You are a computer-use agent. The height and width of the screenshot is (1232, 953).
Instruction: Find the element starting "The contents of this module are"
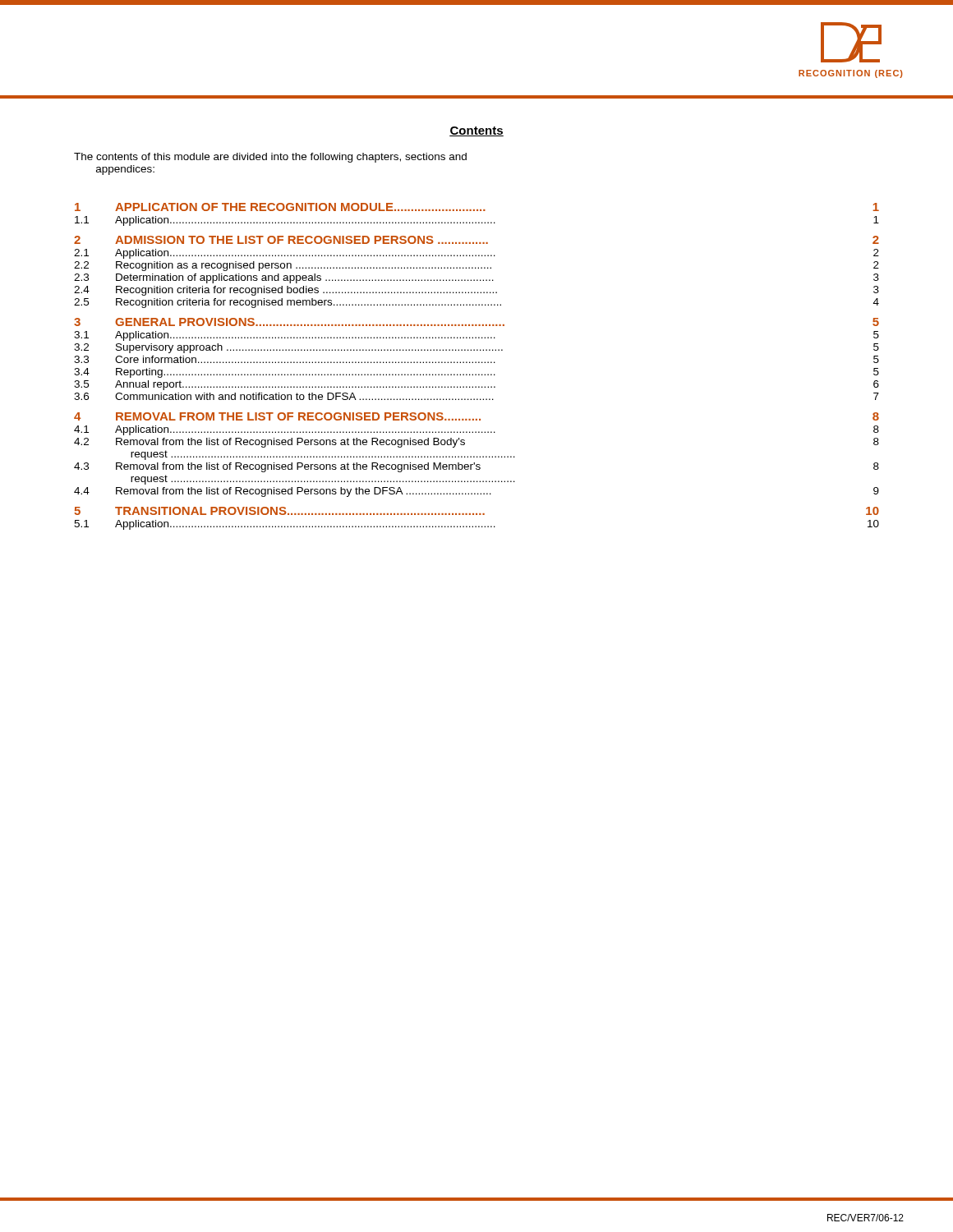point(271,163)
